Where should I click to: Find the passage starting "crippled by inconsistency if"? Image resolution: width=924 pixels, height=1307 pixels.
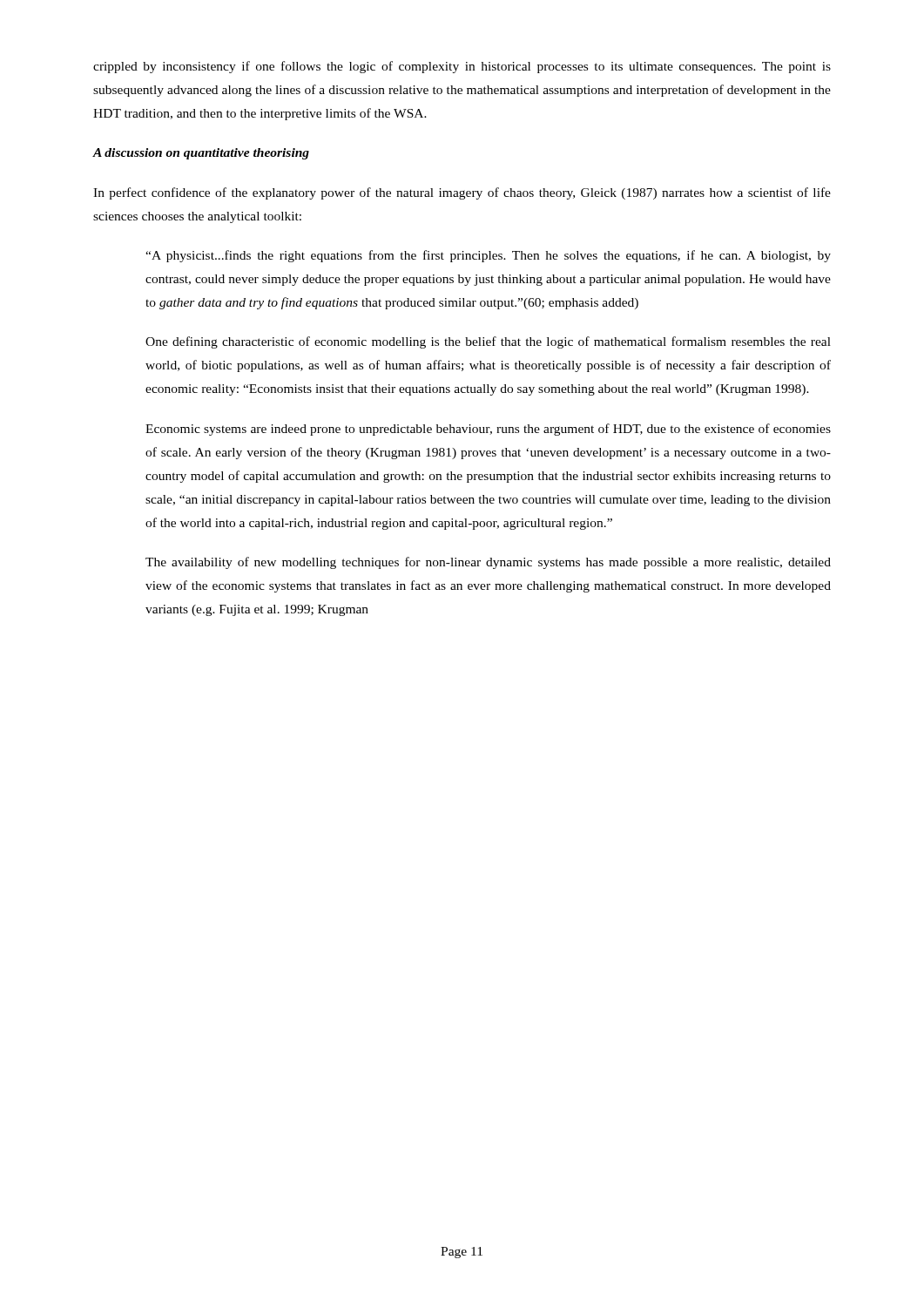462,89
